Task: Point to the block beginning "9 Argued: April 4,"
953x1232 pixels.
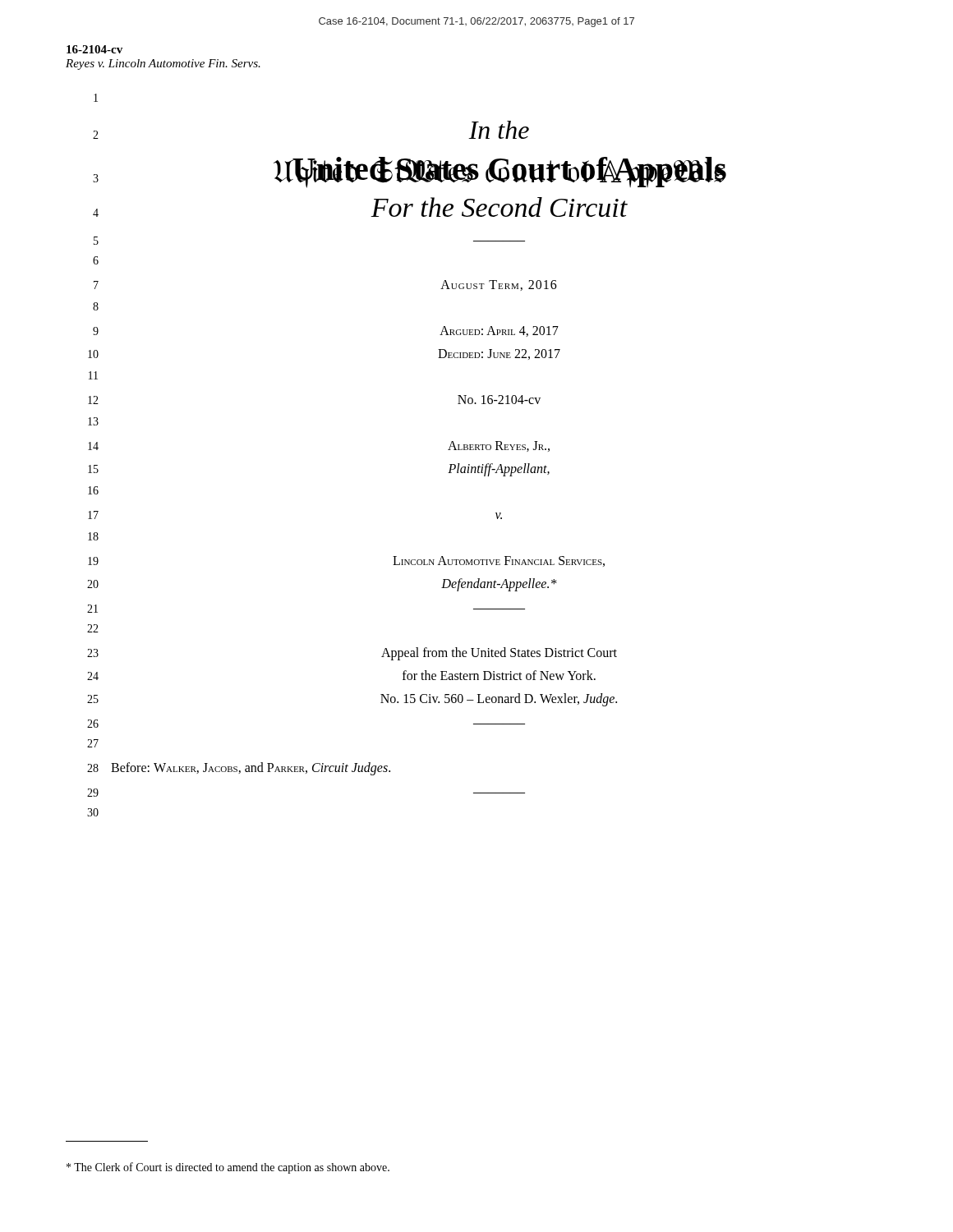Action: point(476,331)
